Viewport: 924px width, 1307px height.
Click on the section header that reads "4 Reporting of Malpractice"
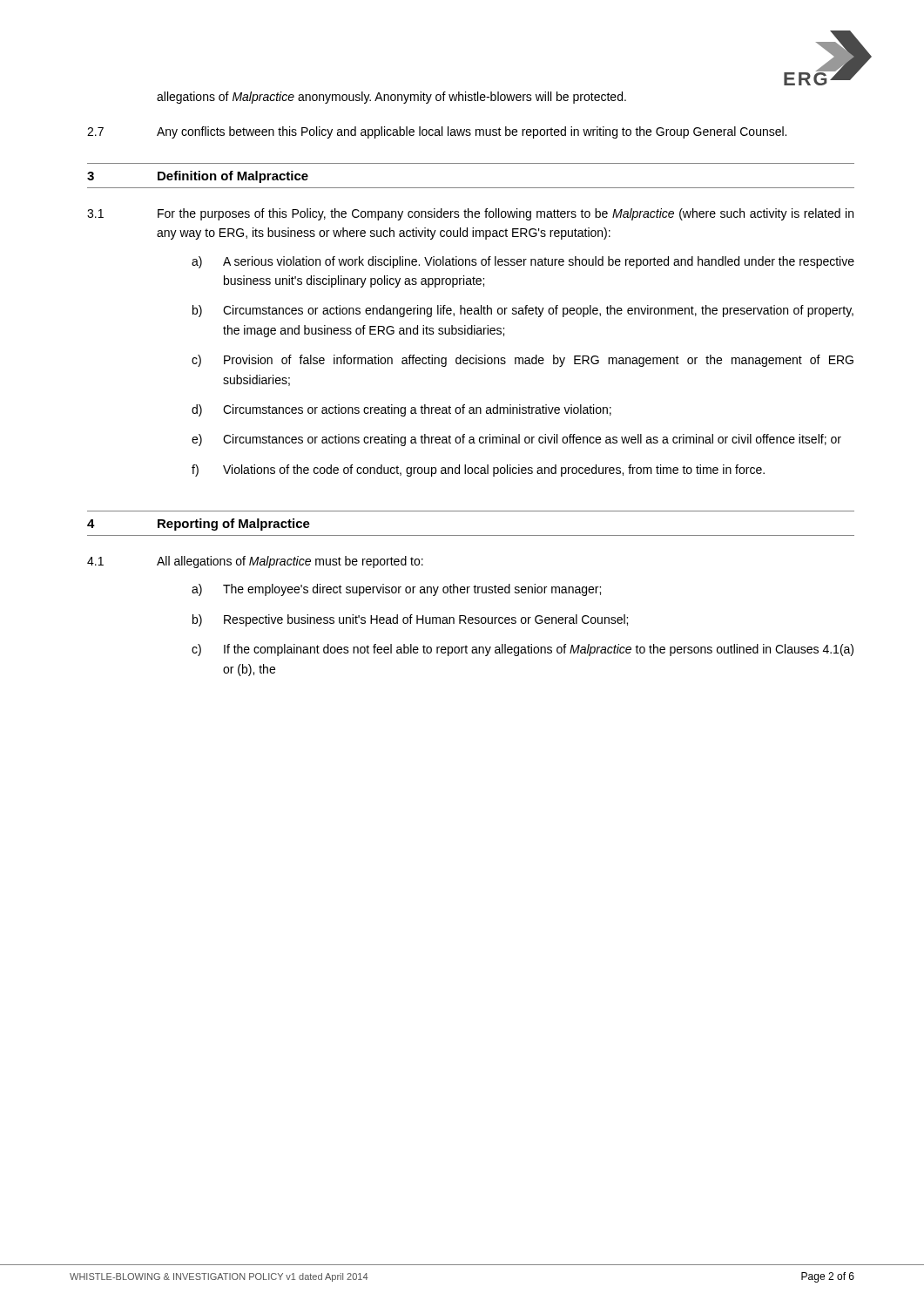(x=199, y=523)
